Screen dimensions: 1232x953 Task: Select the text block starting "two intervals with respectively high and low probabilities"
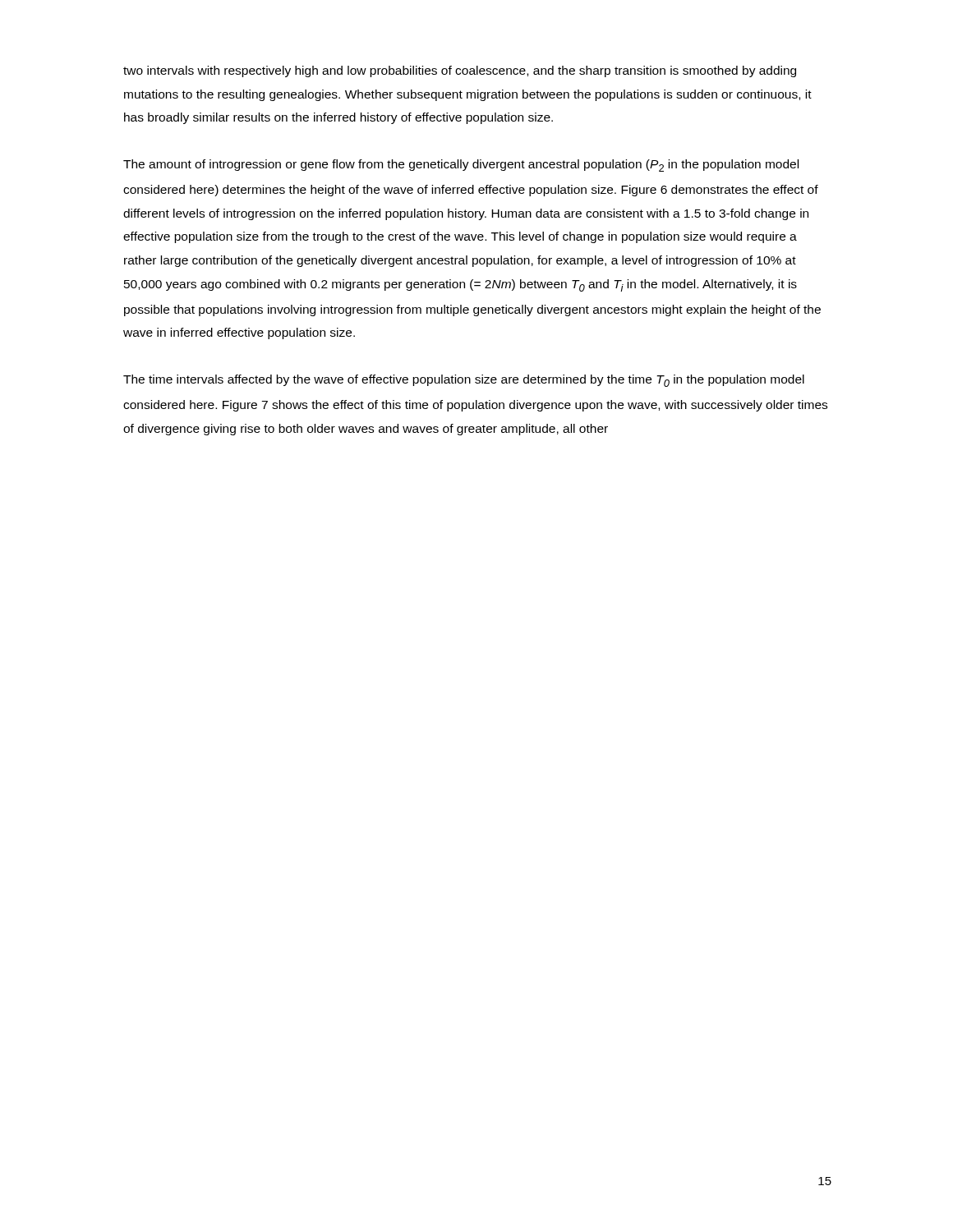[467, 94]
